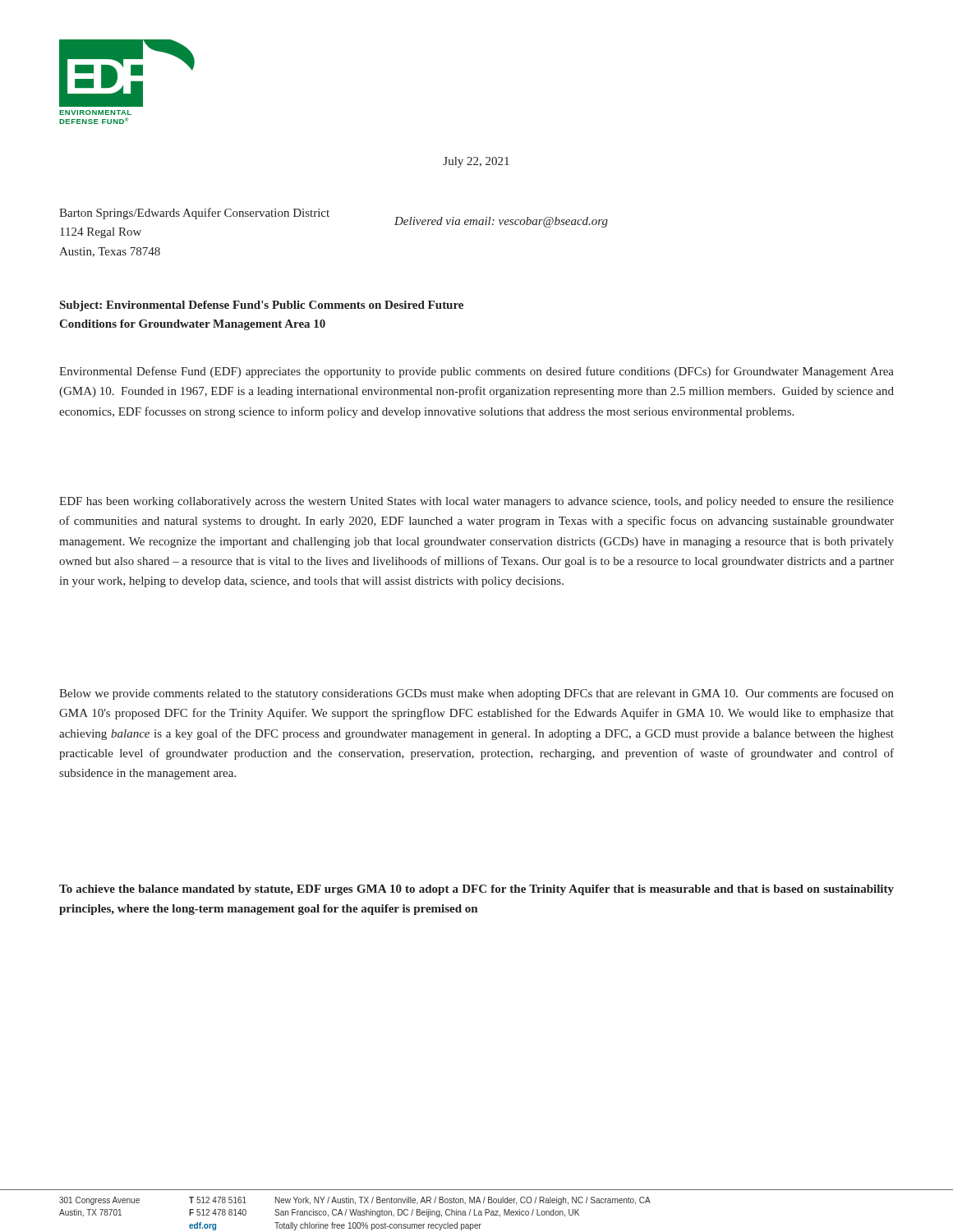Viewport: 953px width, 1232px height.
Task: Navigate to the text starting "Barton Springs/Edwards Aquifer Conservation District 1124 Regal Row"
Action: 194,214
